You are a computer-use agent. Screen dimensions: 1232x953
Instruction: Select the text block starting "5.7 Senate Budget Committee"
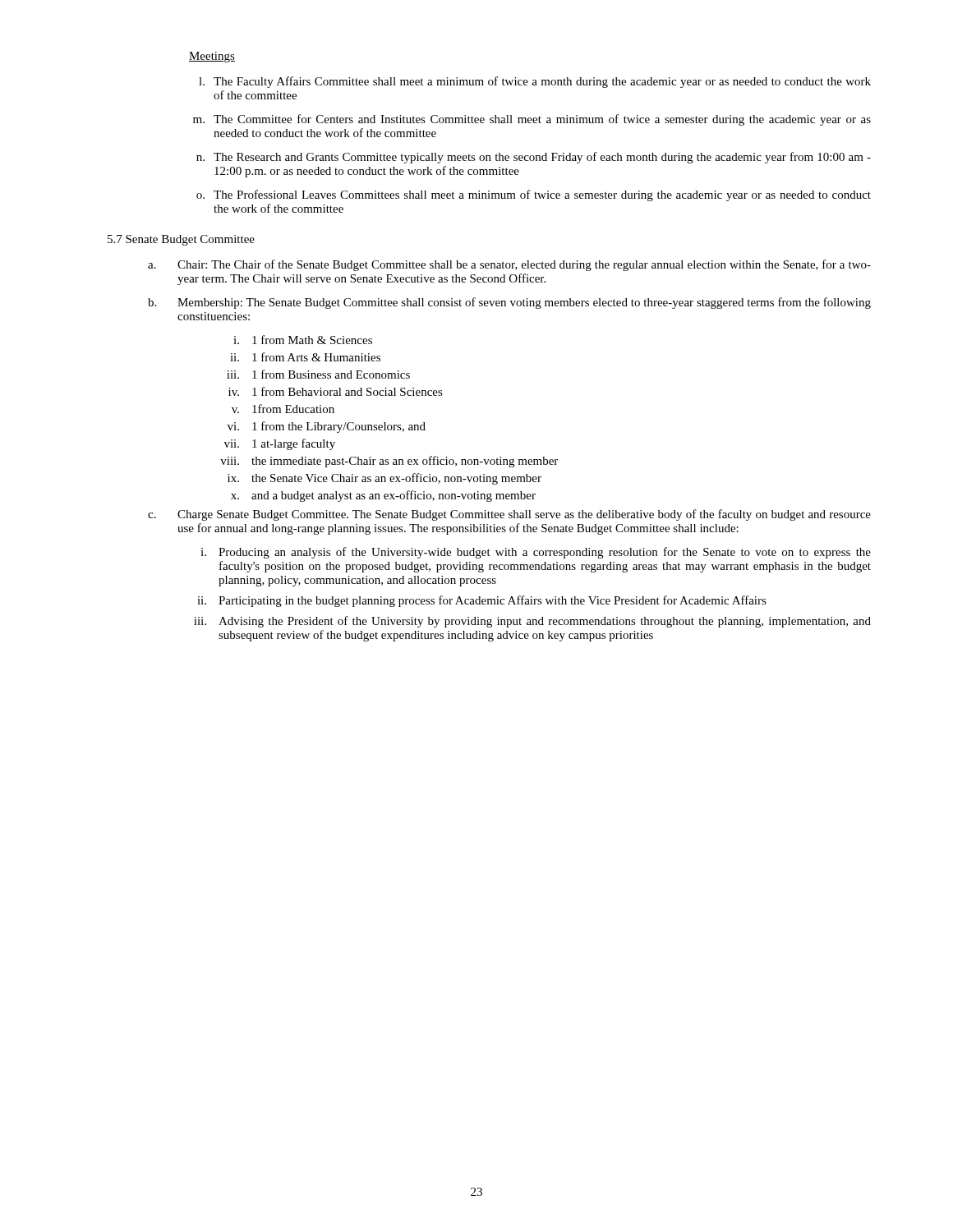181,239
